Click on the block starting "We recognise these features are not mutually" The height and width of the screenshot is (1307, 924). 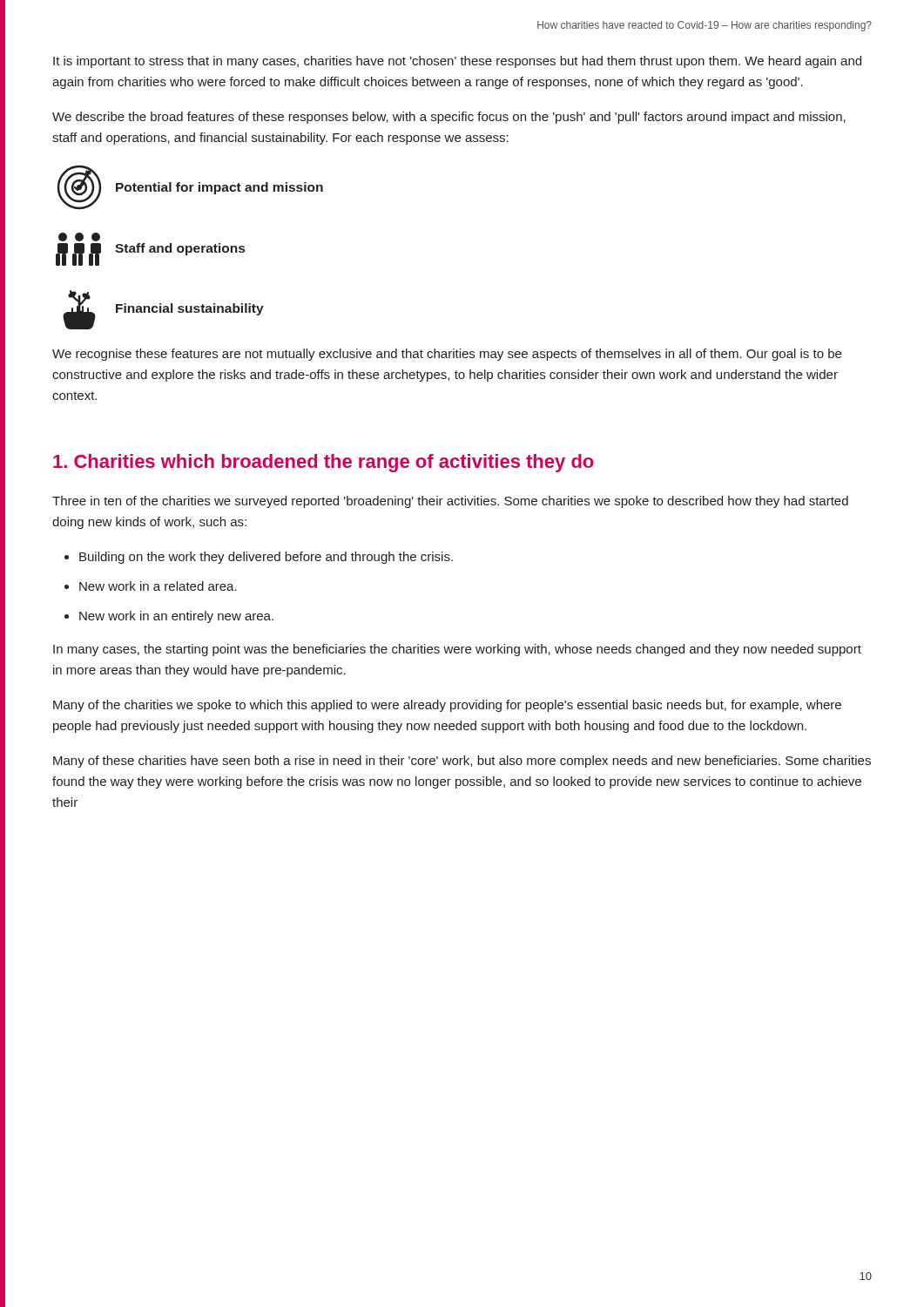tap(447, 374)
